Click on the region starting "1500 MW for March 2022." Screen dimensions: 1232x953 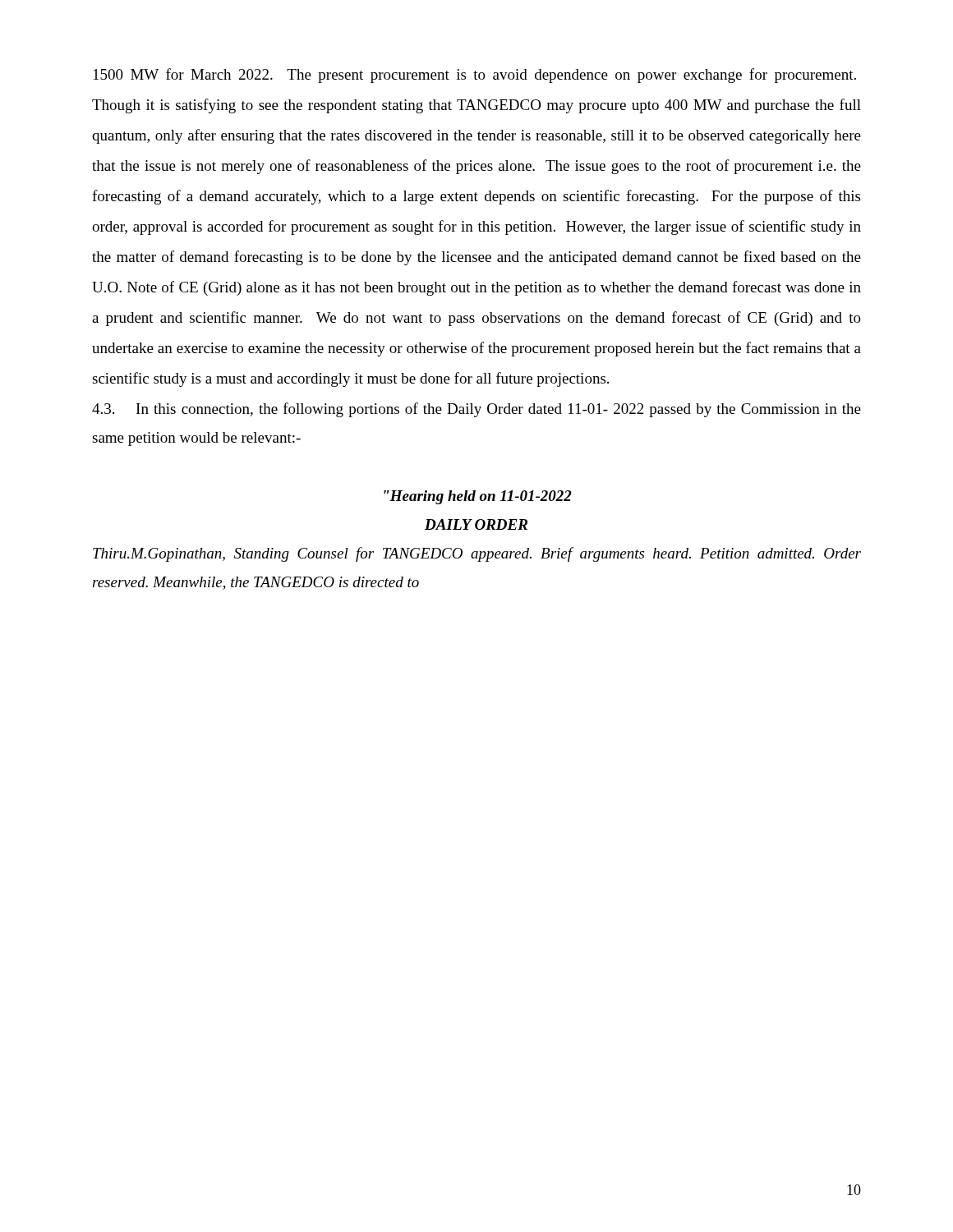476,226
